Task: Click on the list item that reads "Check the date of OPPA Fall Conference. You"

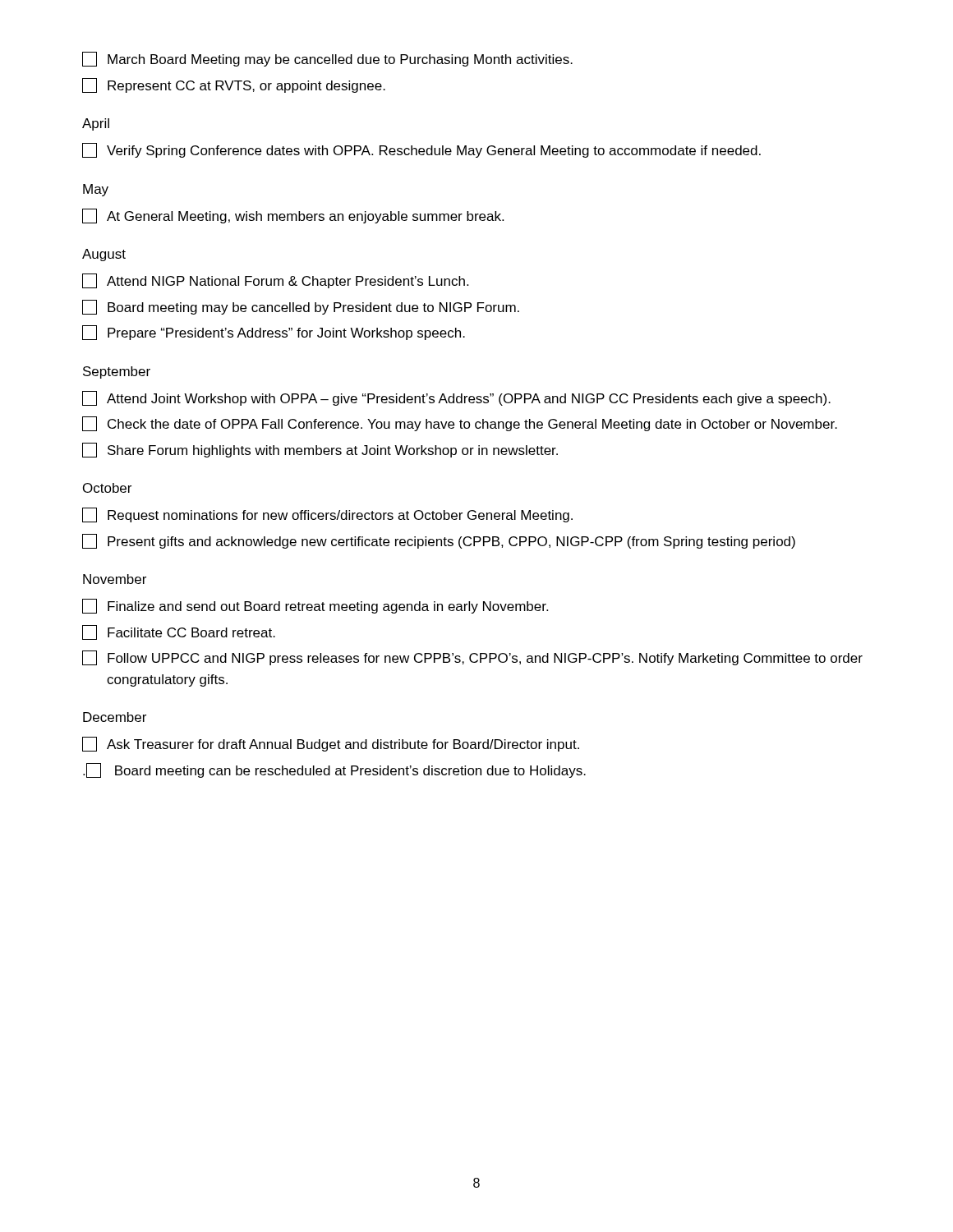Action: coord(476,424)
